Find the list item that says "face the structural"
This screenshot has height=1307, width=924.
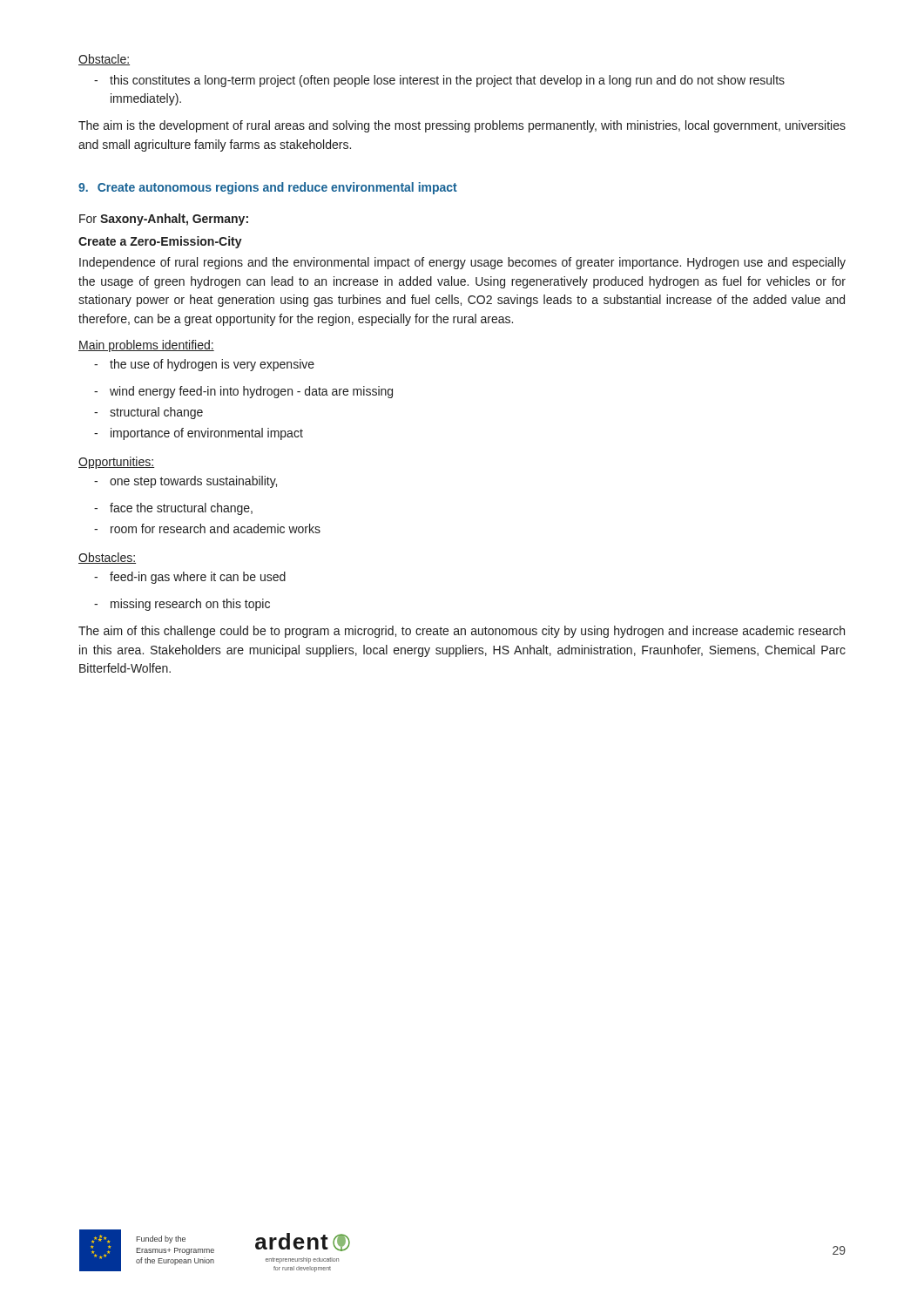173,509
